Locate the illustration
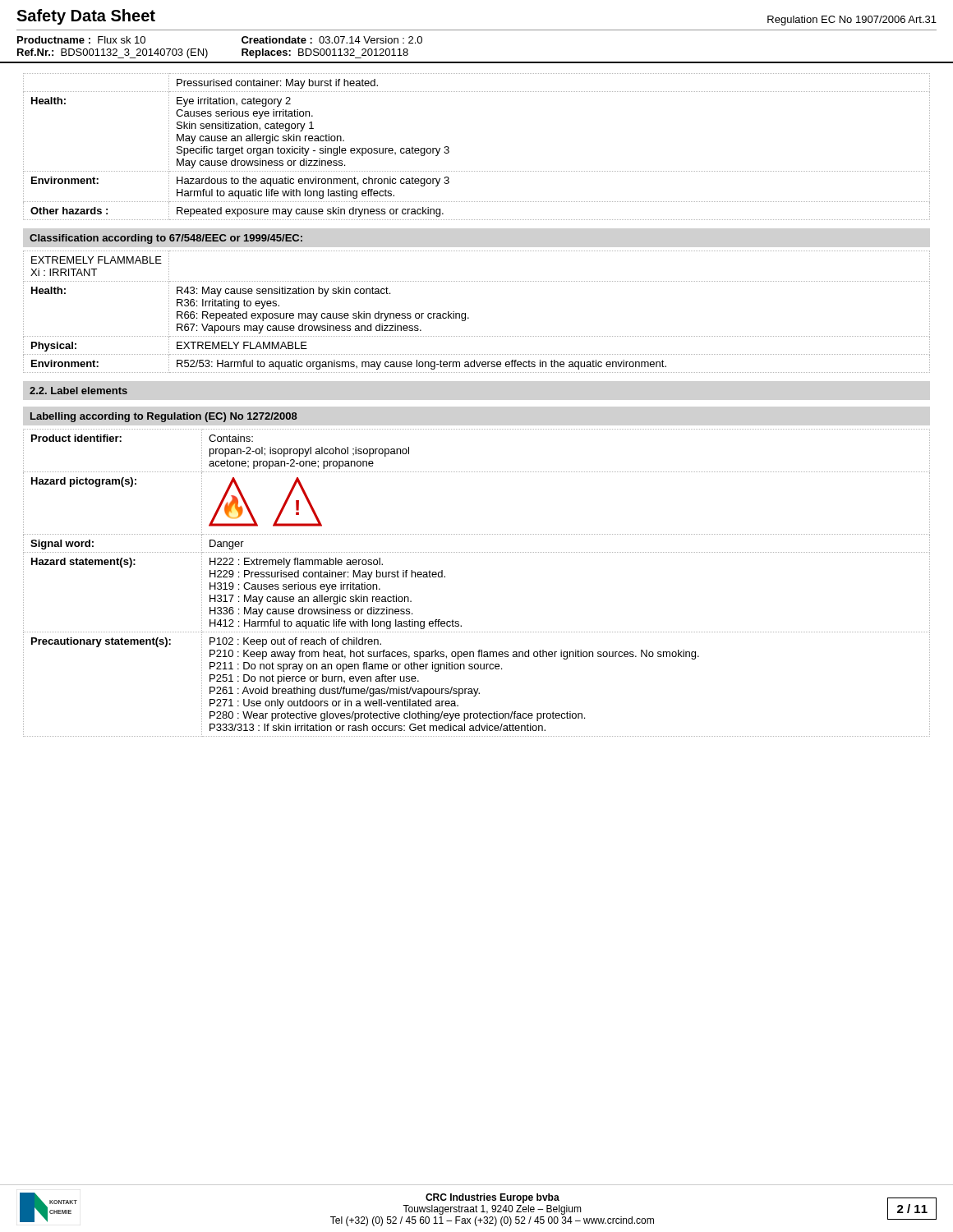 coord(265,502)
